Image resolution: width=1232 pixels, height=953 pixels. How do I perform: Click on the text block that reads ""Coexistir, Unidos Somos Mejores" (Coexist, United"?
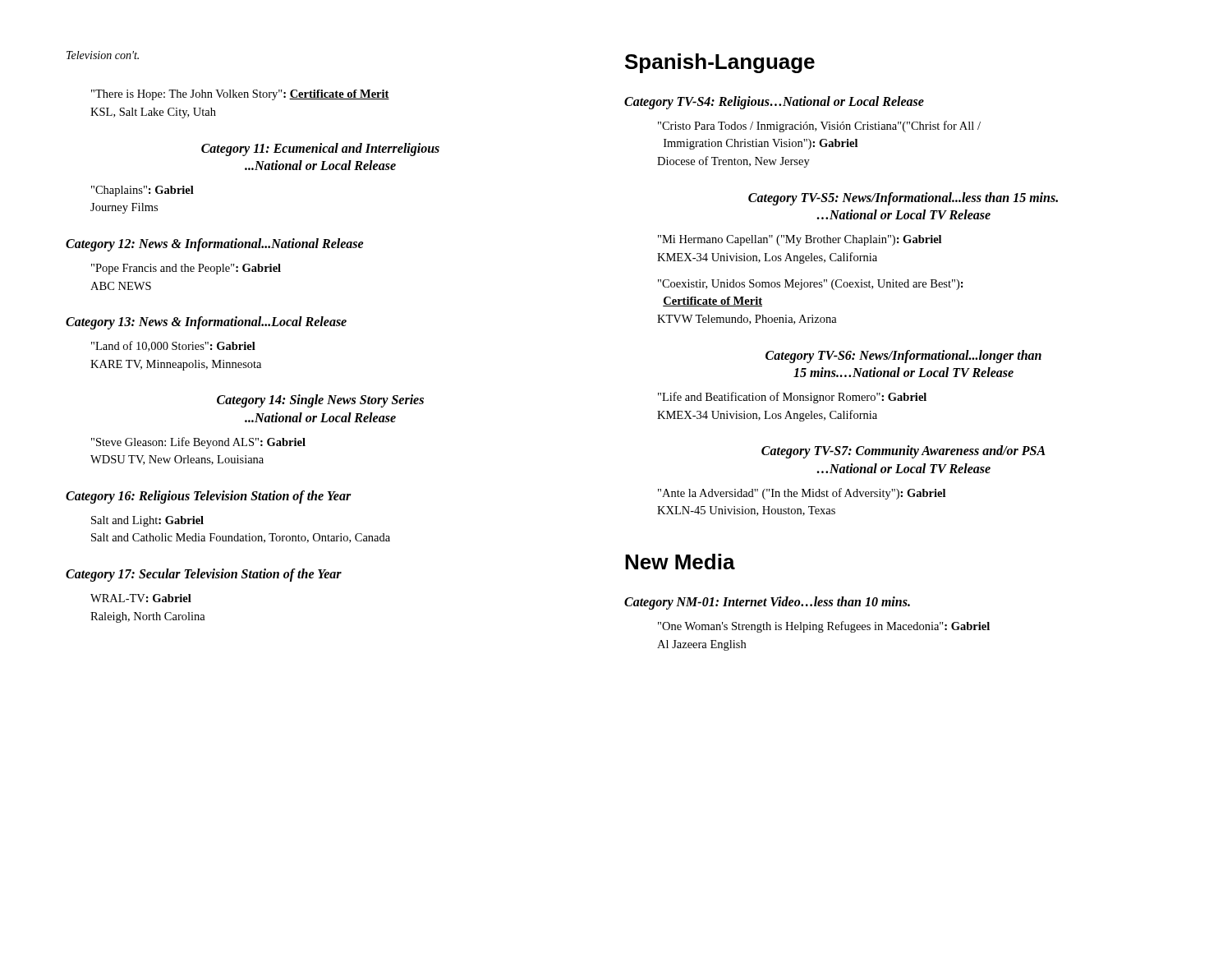point(811,285)
